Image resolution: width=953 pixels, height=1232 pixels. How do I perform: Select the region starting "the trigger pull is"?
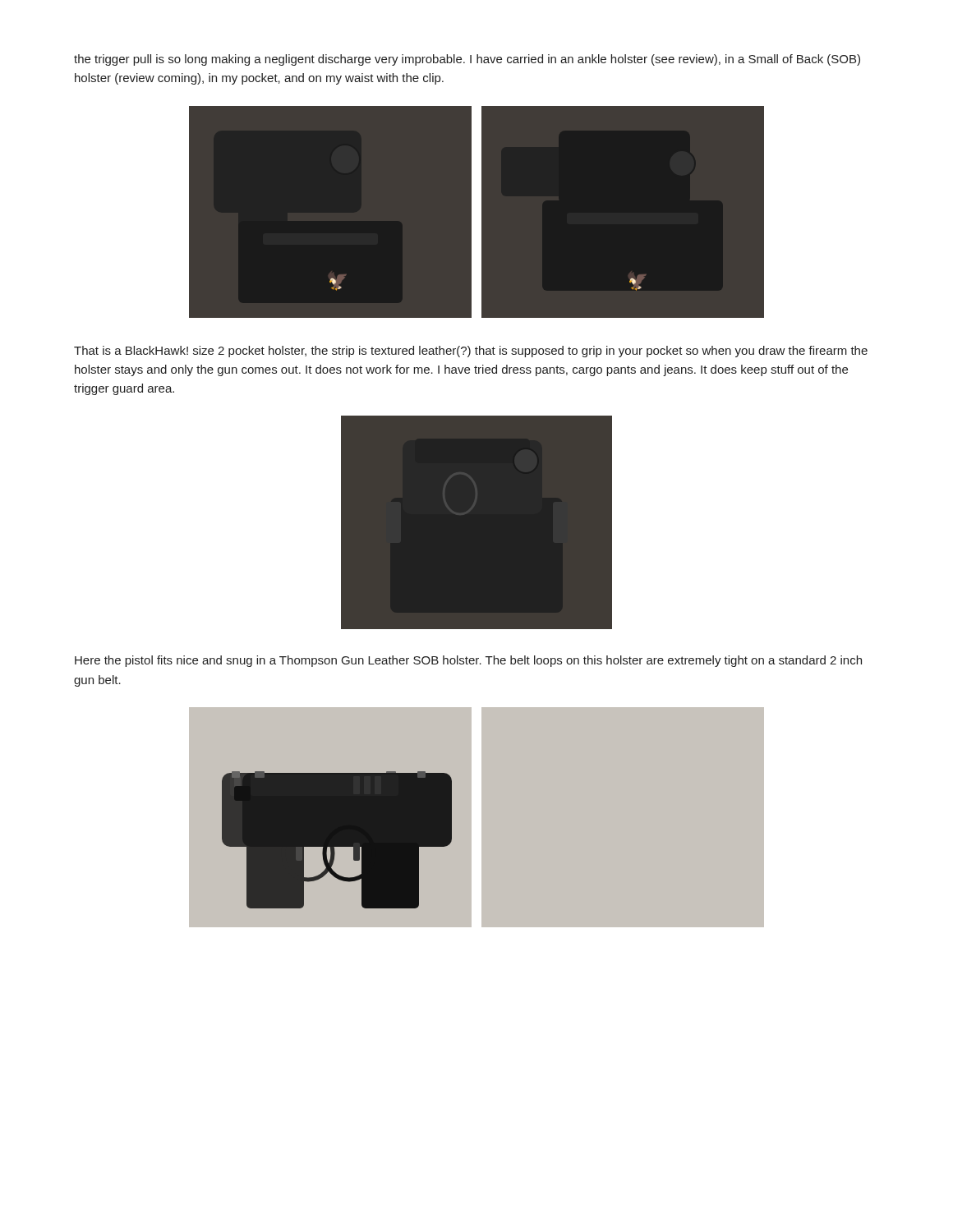click(467, 68)
